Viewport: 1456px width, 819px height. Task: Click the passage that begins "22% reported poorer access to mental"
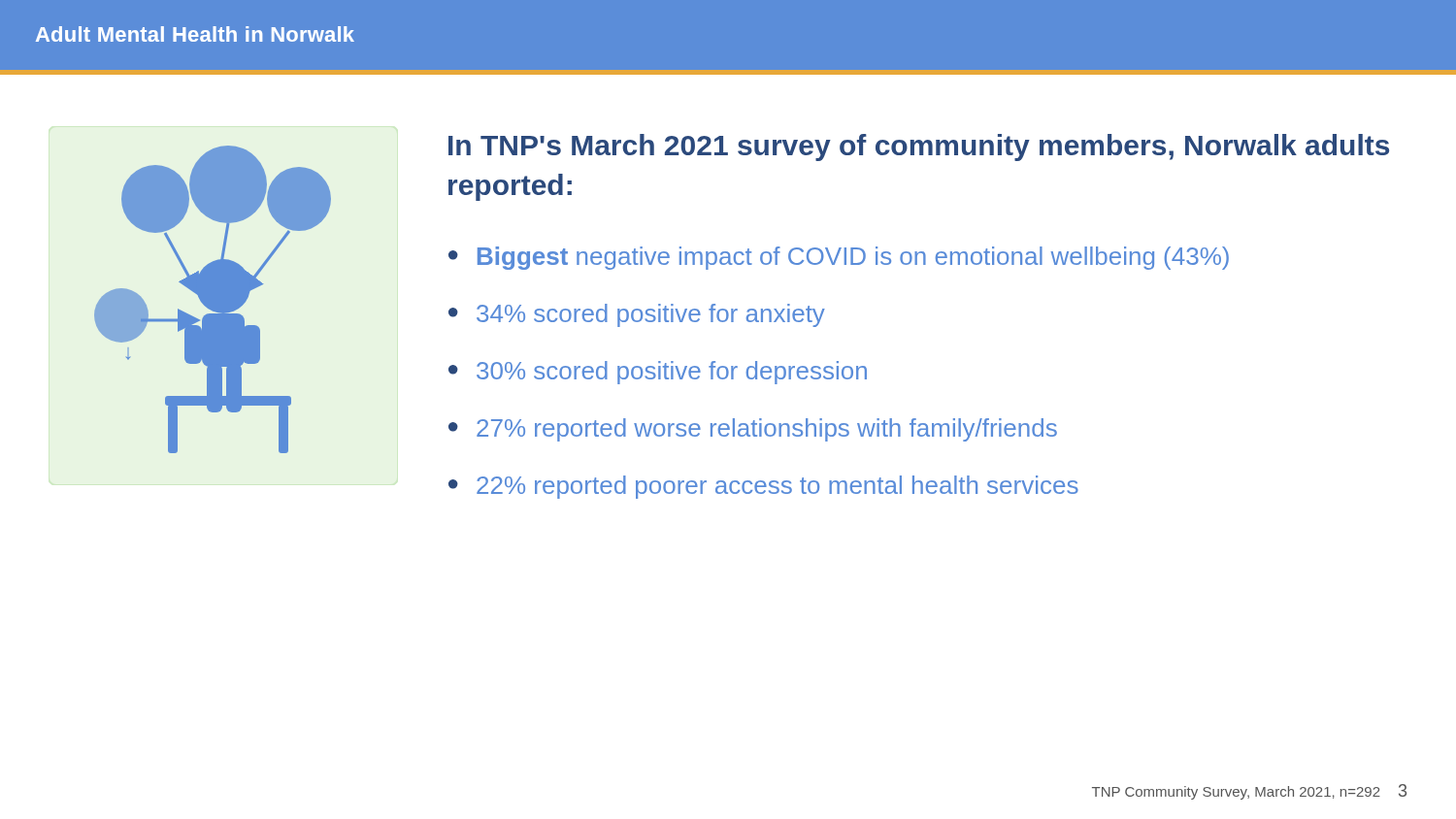tap(777, 486)
